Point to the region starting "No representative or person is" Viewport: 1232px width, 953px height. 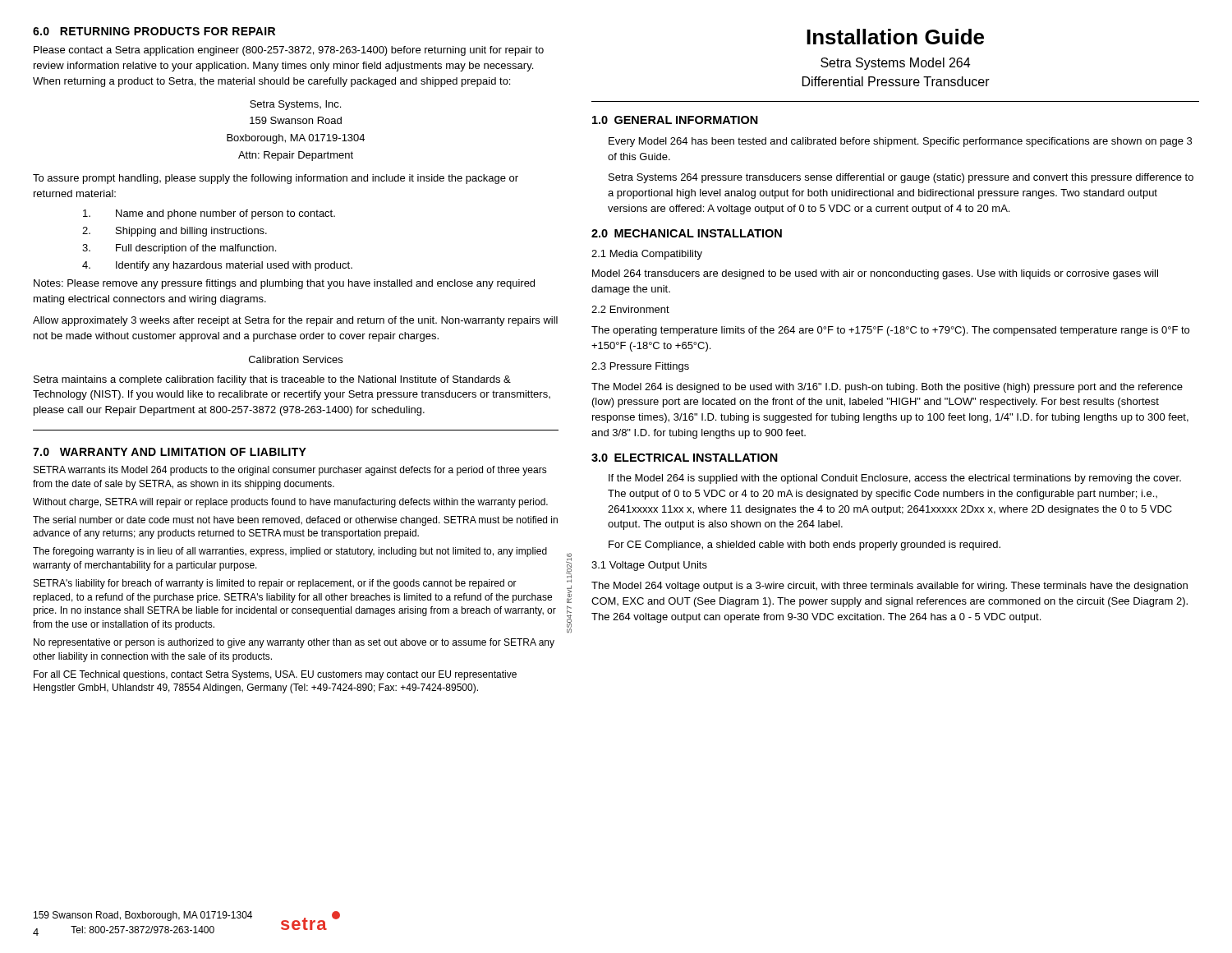296,650
